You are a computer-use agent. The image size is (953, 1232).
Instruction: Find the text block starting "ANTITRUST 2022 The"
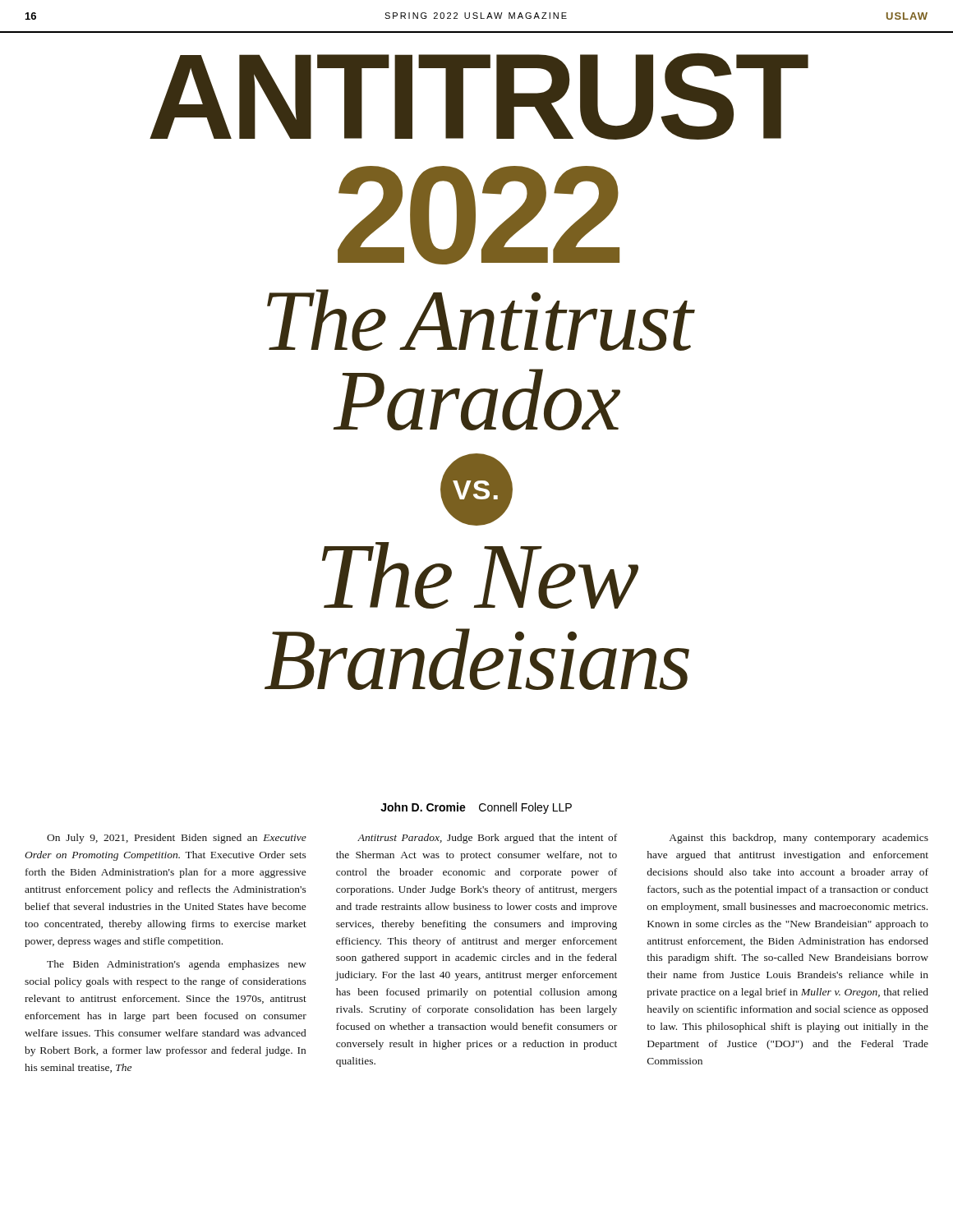pyautogui.click(x=476, y=371)
